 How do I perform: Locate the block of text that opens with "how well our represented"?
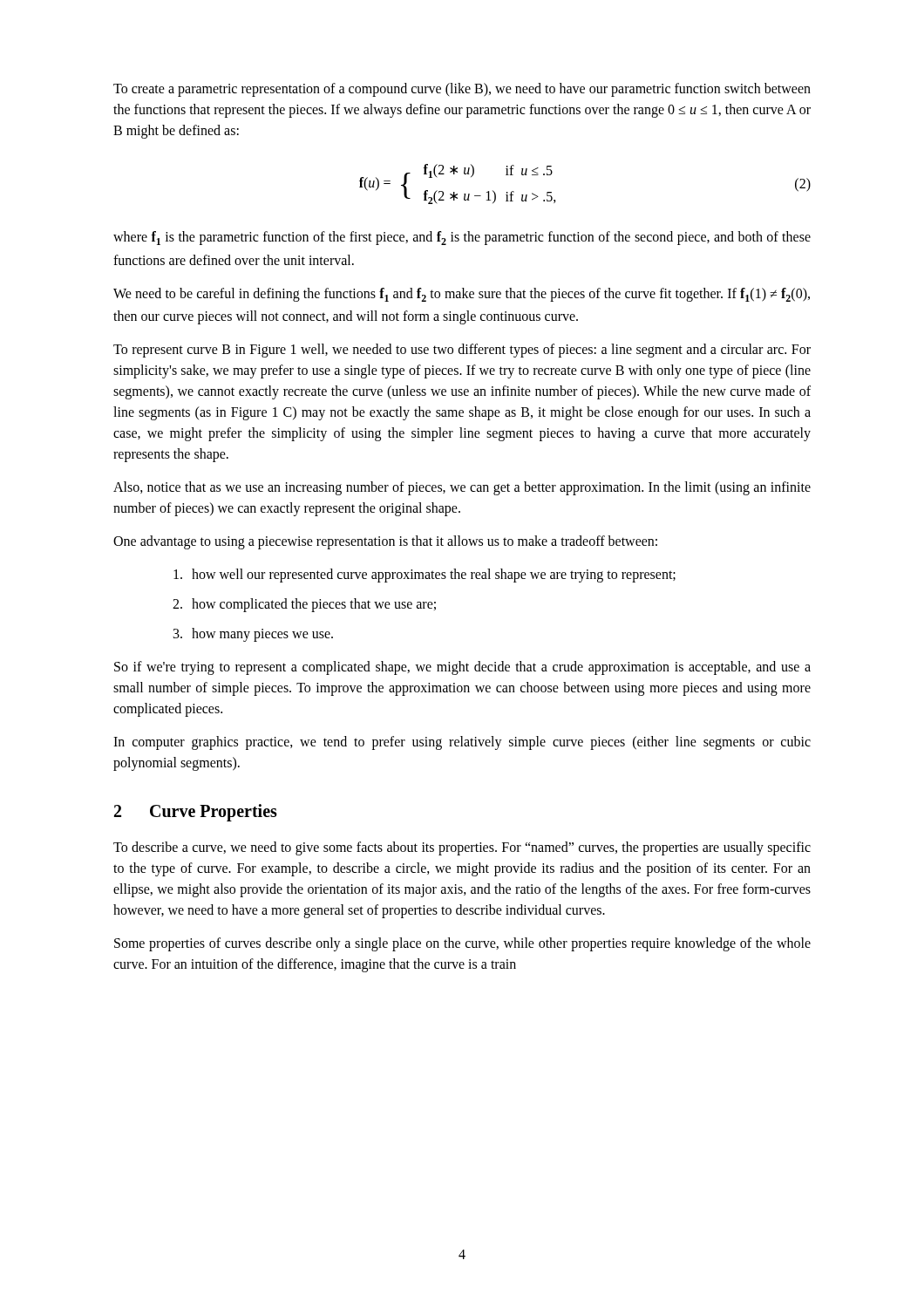pos(483,574)
